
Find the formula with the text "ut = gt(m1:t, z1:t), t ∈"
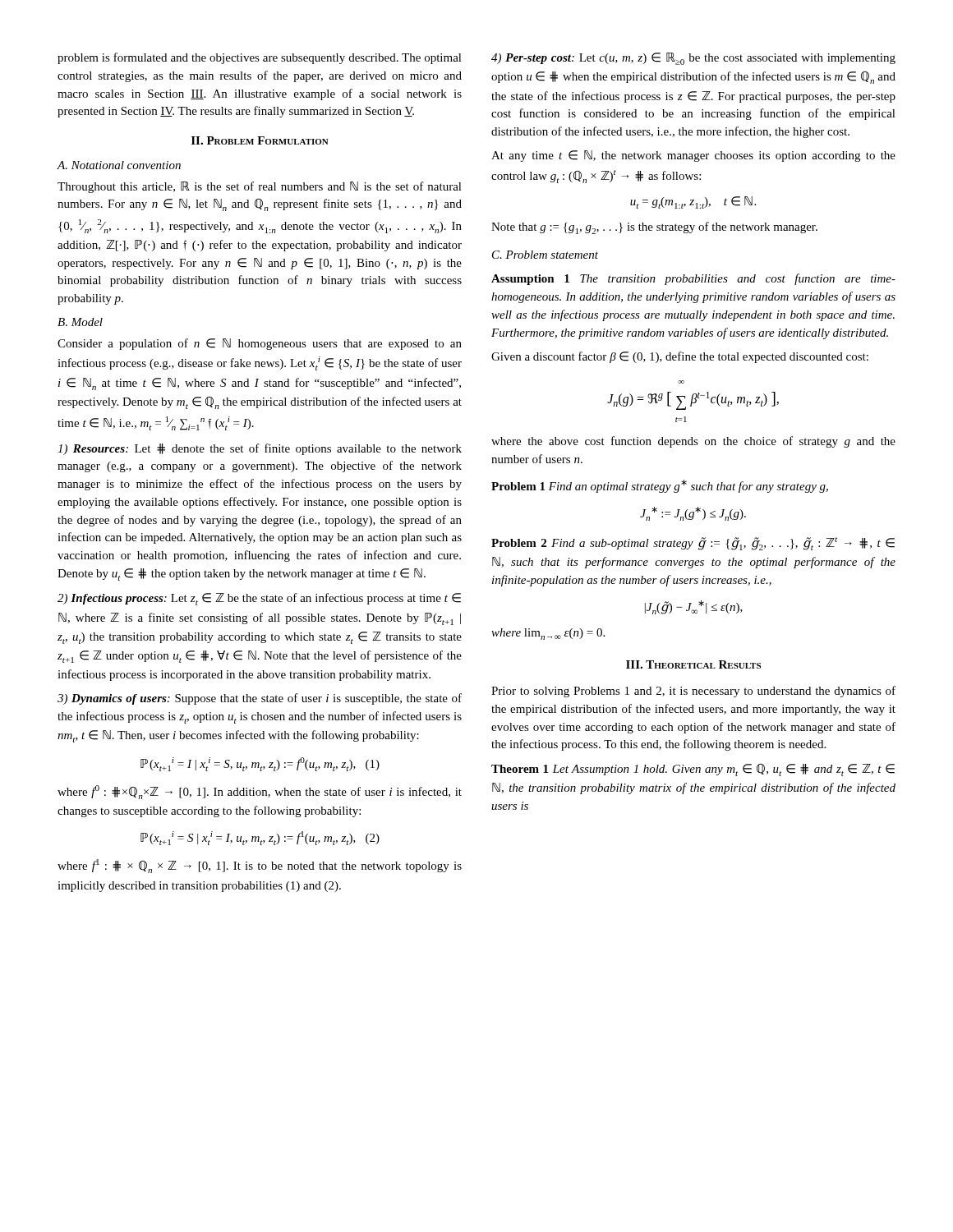click(x=693, y=202)
